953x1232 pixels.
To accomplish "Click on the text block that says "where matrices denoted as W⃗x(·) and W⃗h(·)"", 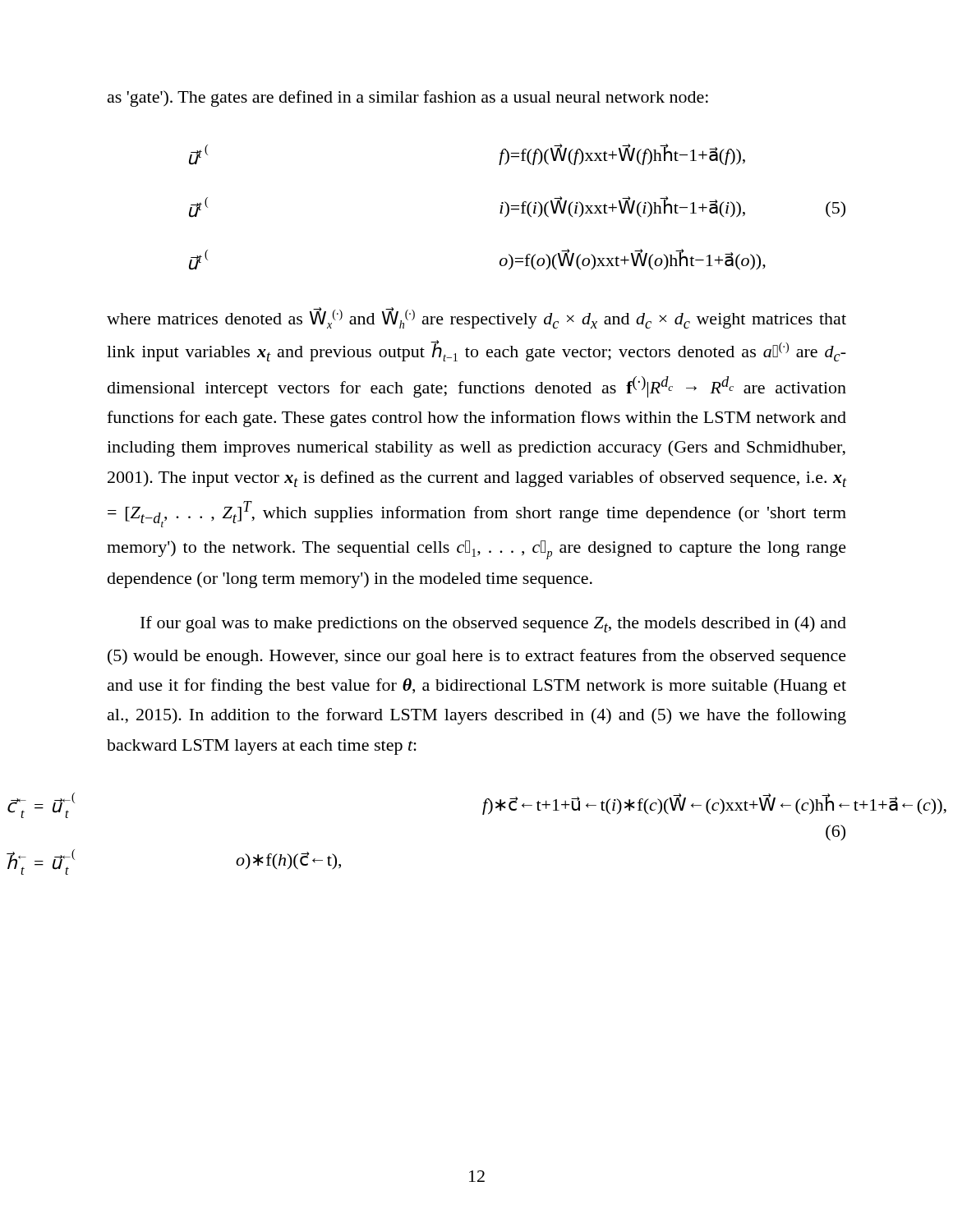I will [x=476, y=449].
